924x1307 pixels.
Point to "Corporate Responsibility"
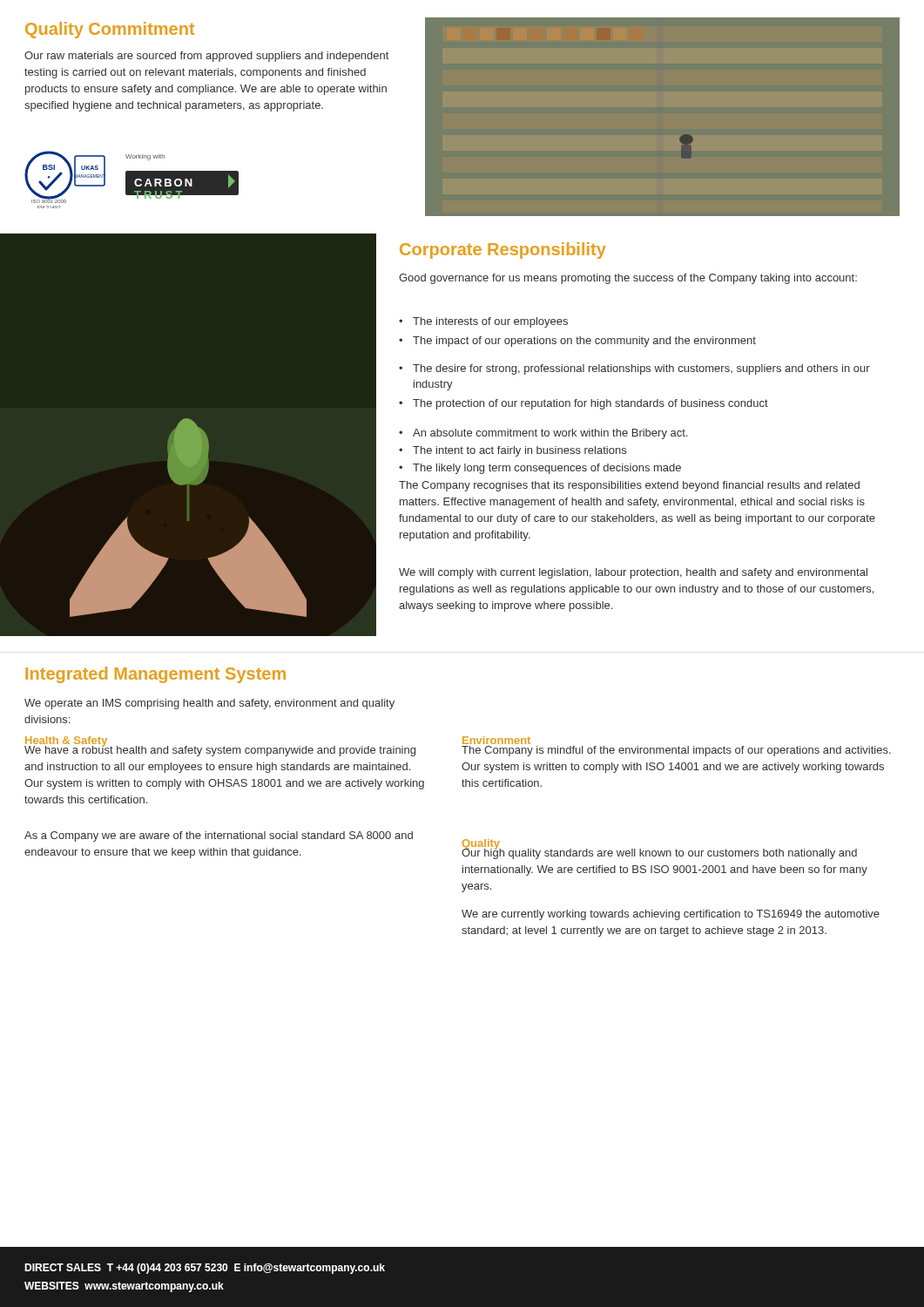(503, 251)
